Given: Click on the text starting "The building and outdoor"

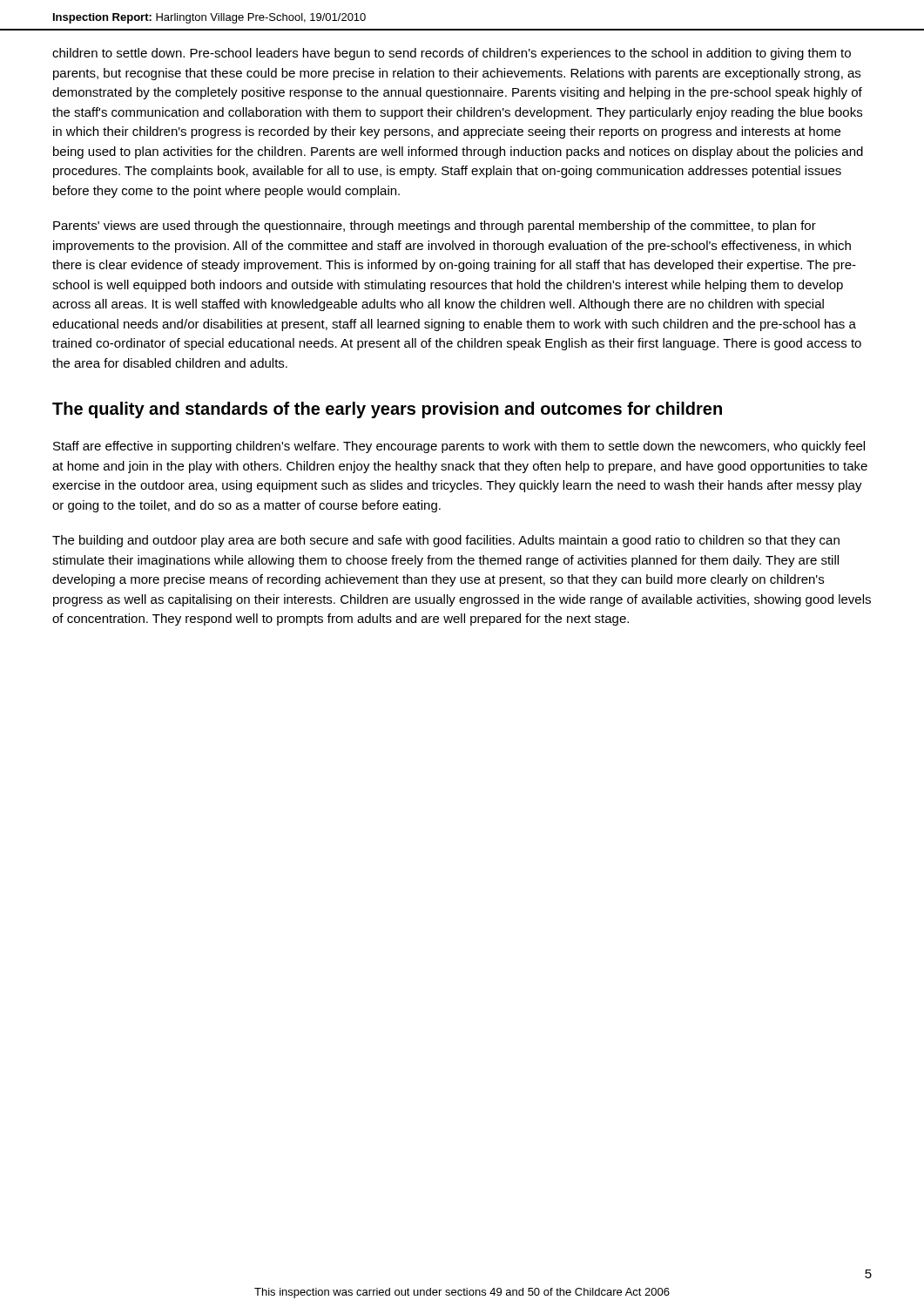Looking at the screenshot, I should pos(462,579).
